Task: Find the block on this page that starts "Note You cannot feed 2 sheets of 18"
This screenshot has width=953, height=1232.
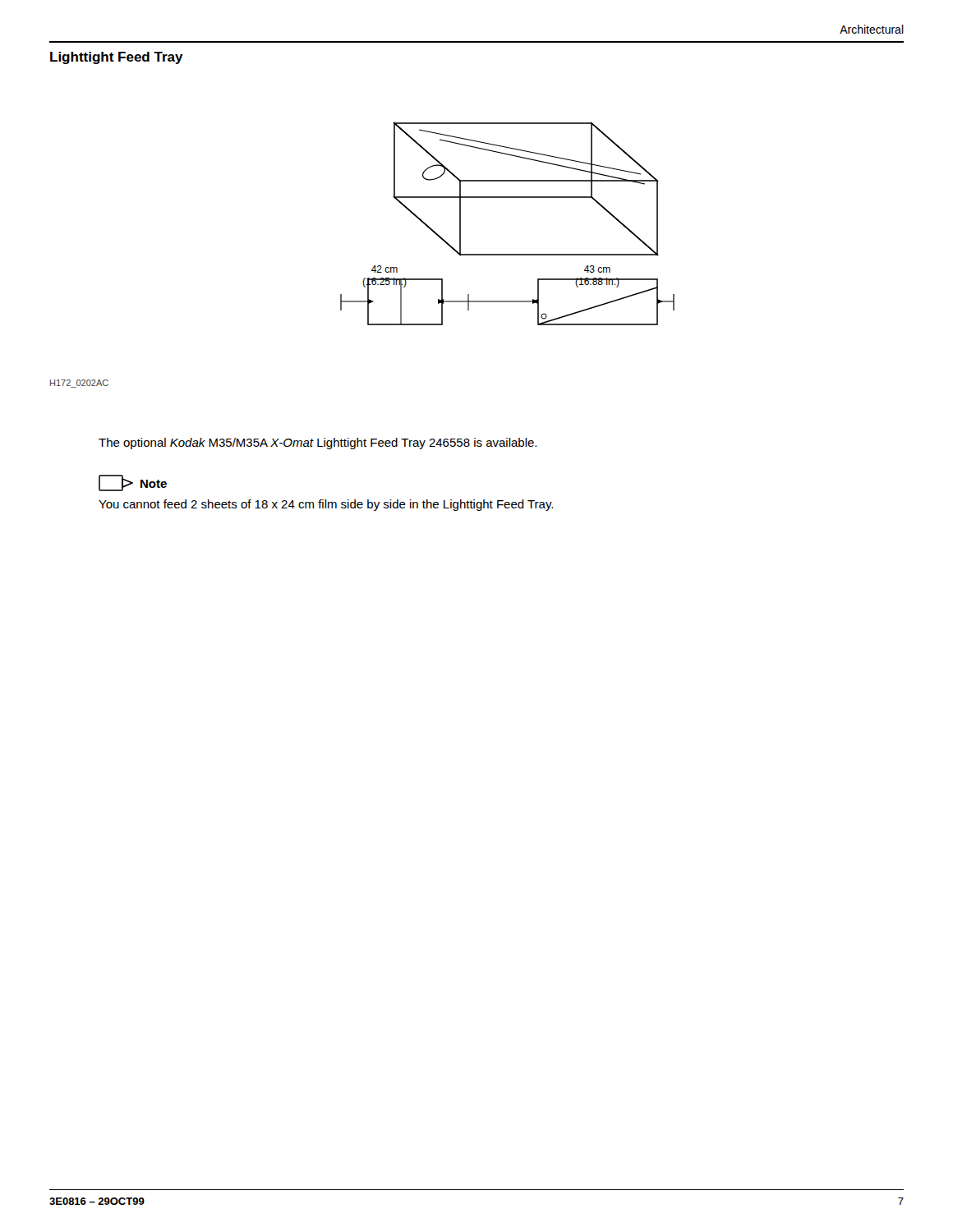Action: click(x=476, y=492)
